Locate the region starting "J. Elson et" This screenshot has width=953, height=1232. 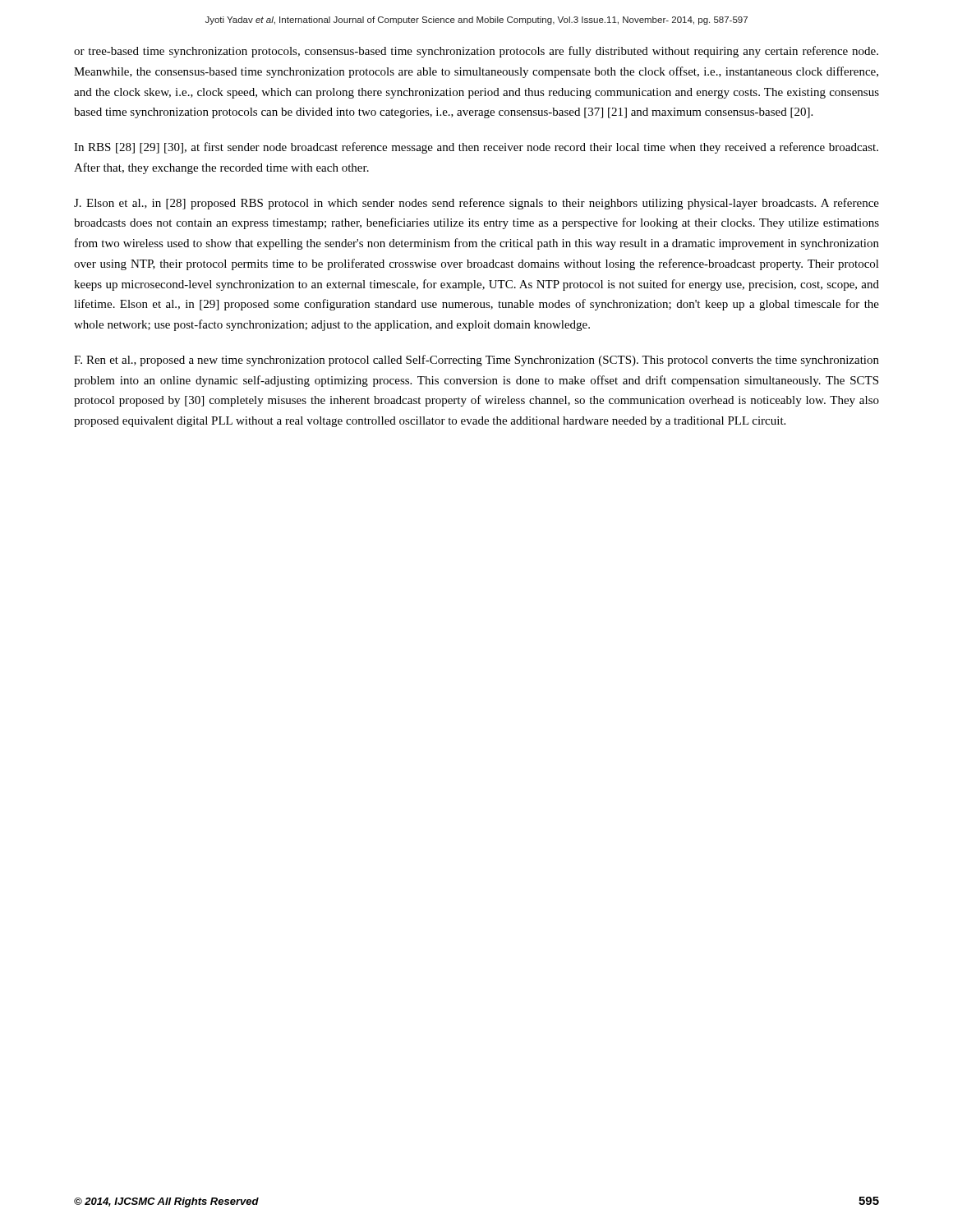pos(476,263)
